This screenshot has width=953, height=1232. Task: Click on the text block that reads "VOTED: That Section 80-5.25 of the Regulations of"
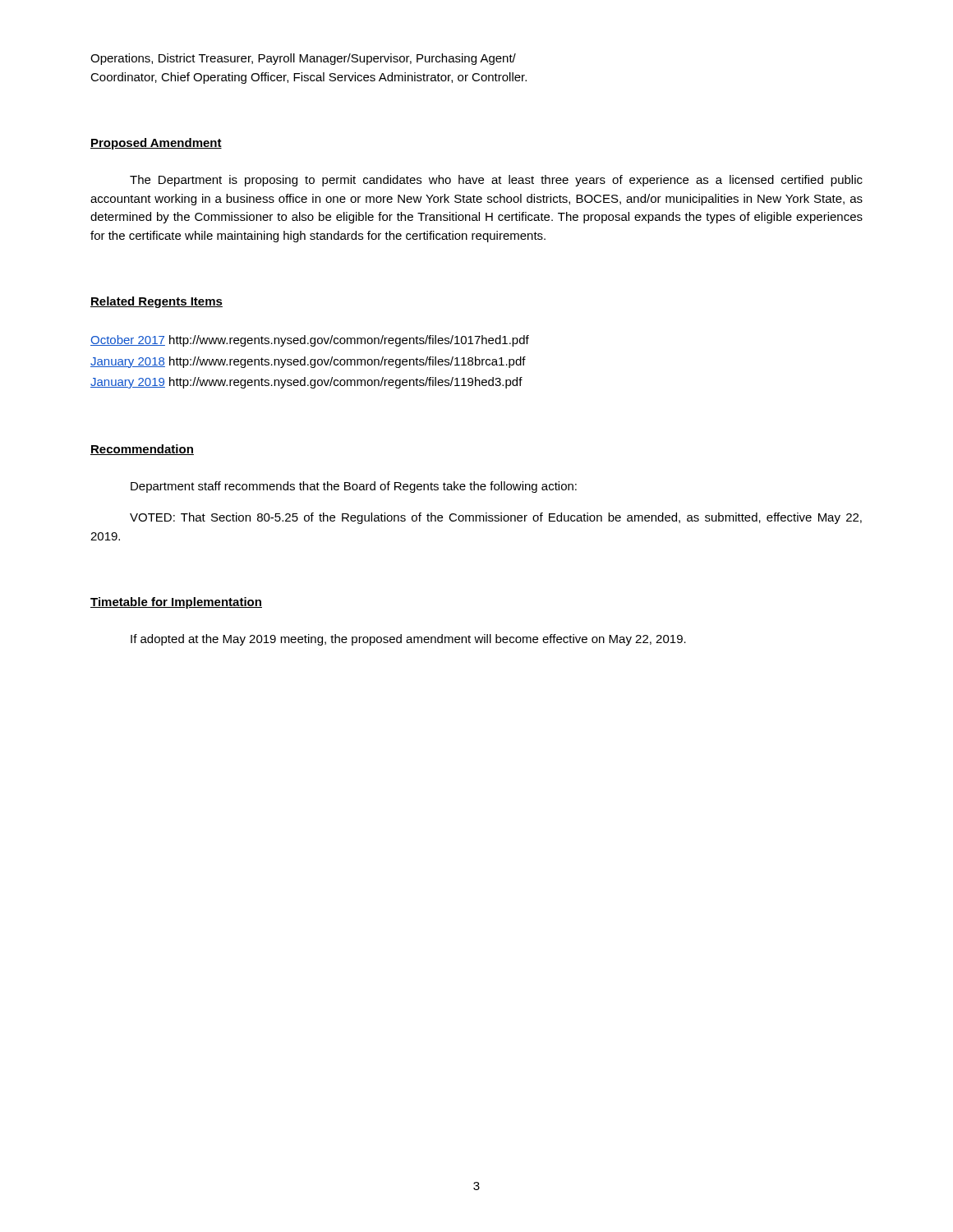476,526
